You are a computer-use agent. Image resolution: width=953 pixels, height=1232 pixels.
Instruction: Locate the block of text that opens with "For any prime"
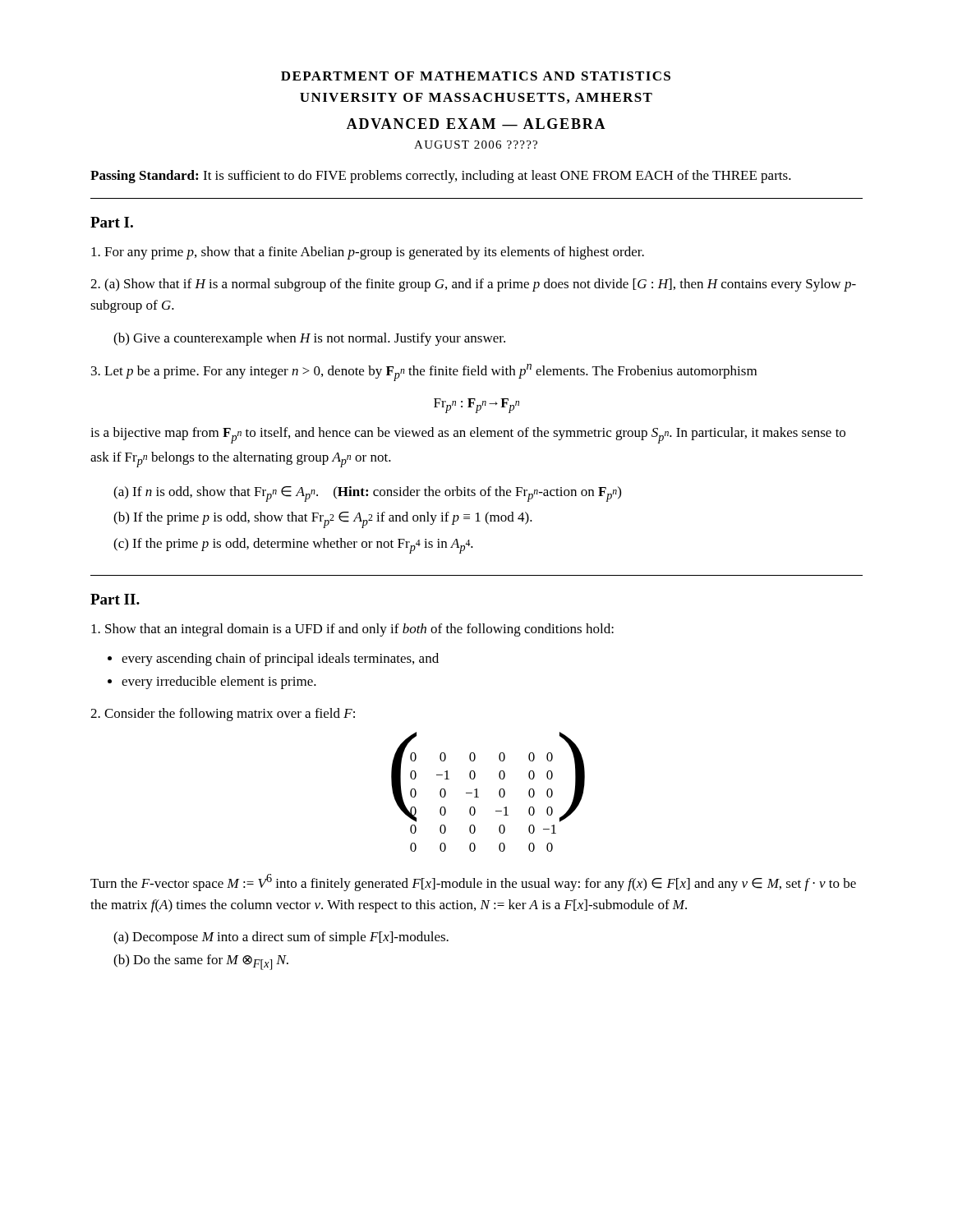pos(368,251)
